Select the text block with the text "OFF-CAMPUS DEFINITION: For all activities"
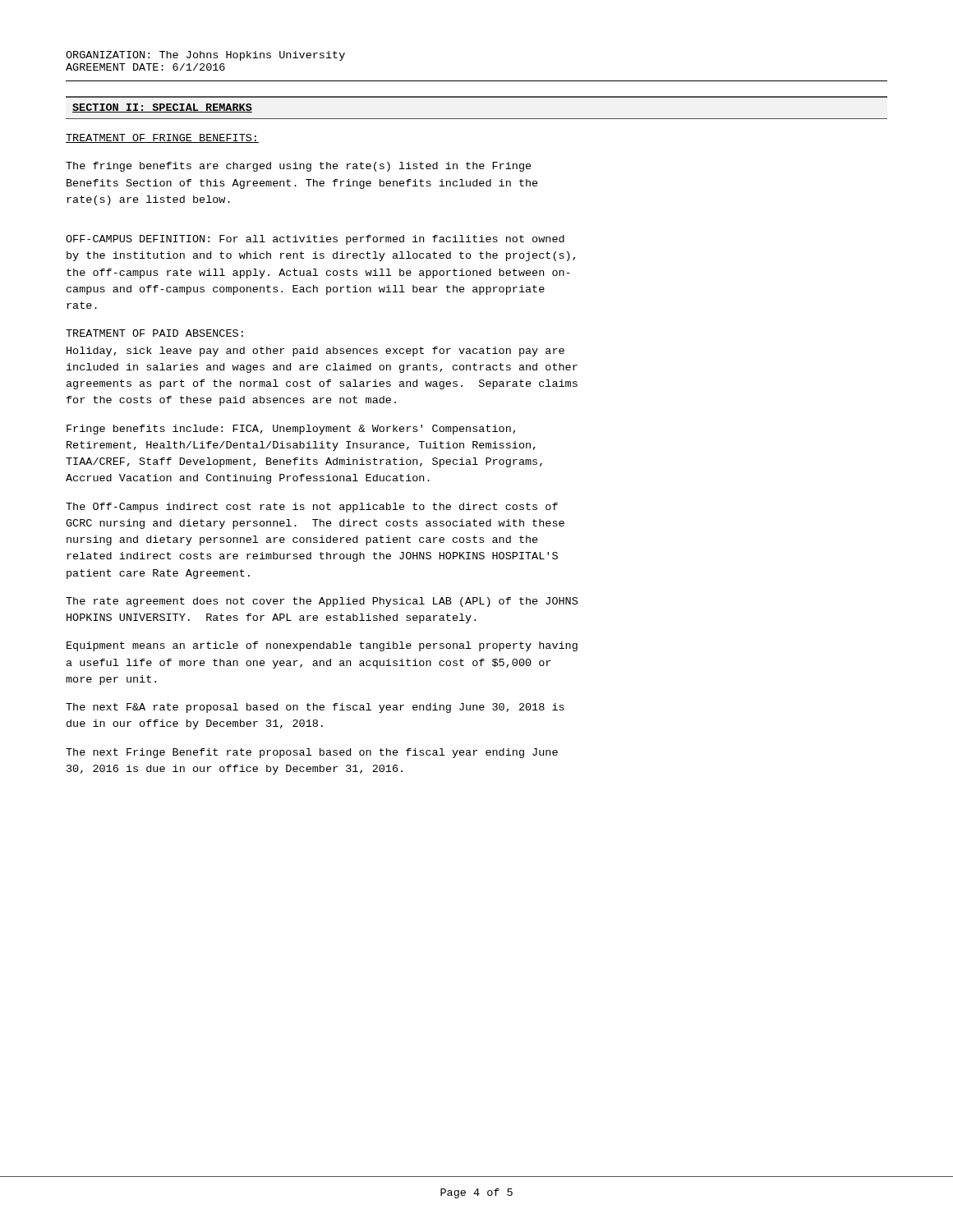 tap(322, 273)
